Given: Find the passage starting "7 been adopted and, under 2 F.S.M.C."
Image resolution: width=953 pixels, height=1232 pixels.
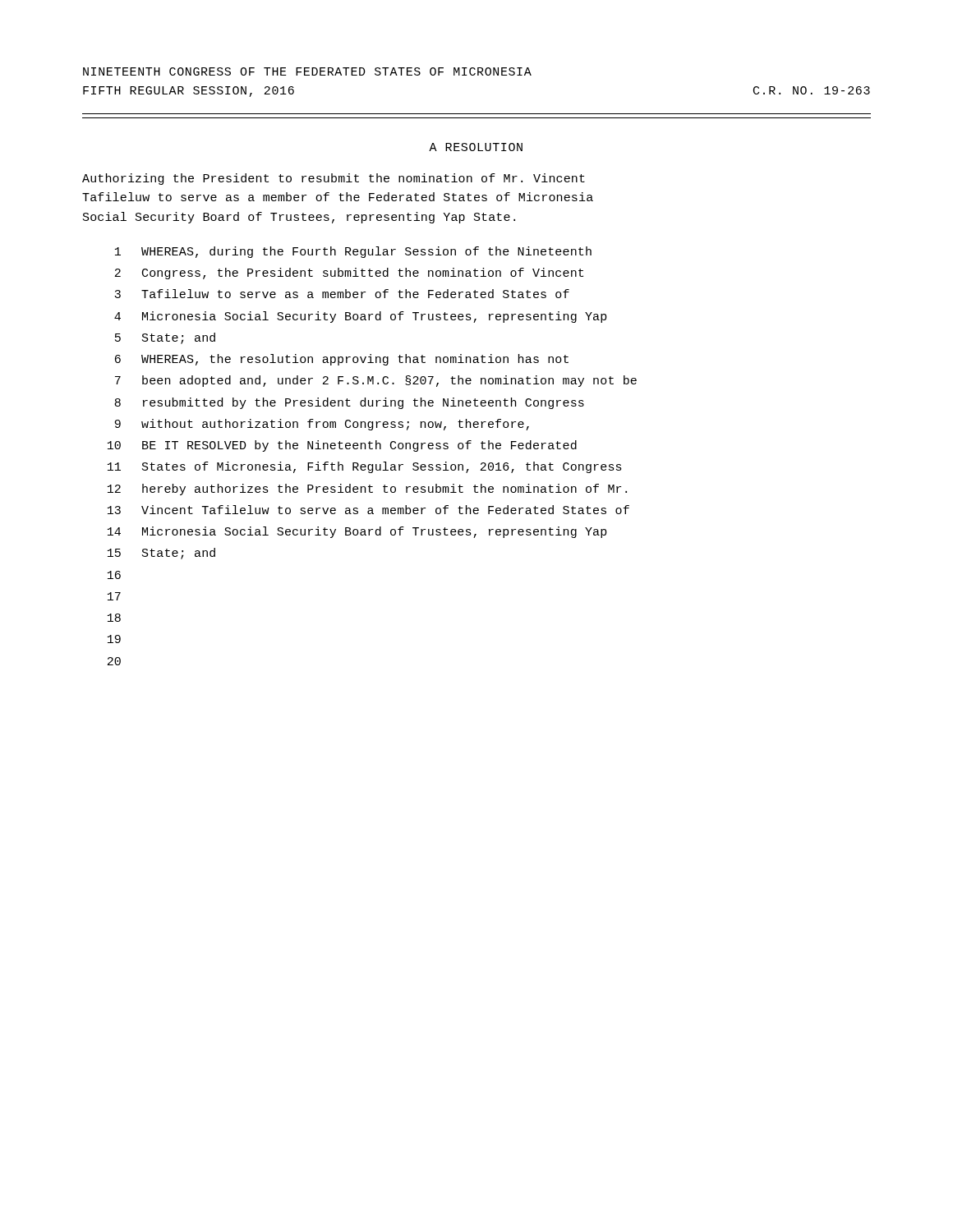Looking at the screenshot, I should tap(476, 382).
